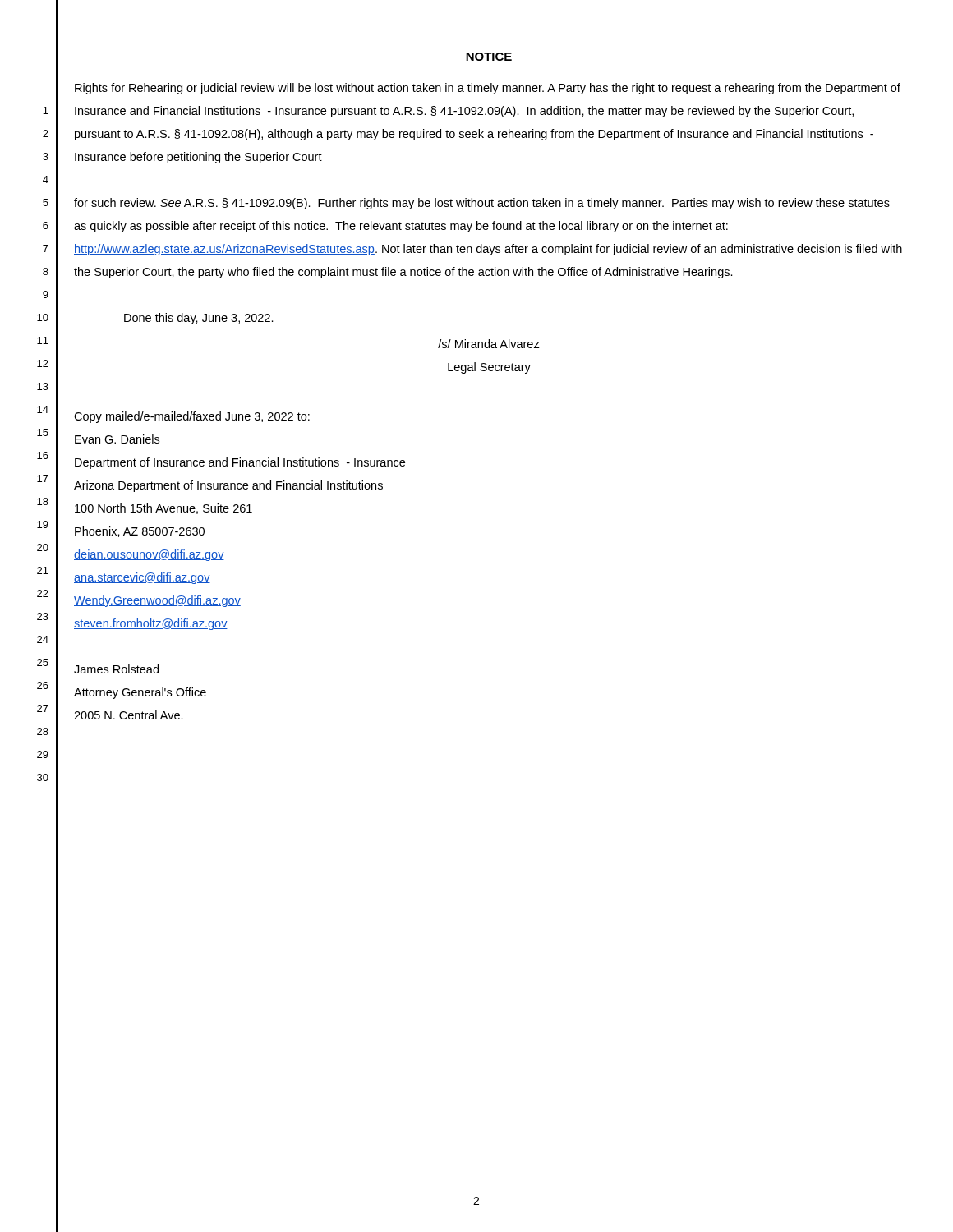Image resolution: width=953 pixels, height=1232 pixels.
Task: Find "Copy mailed/e-mailed/faxed June 3, 2022 to:" on this page
Action: tap(192, 416)
